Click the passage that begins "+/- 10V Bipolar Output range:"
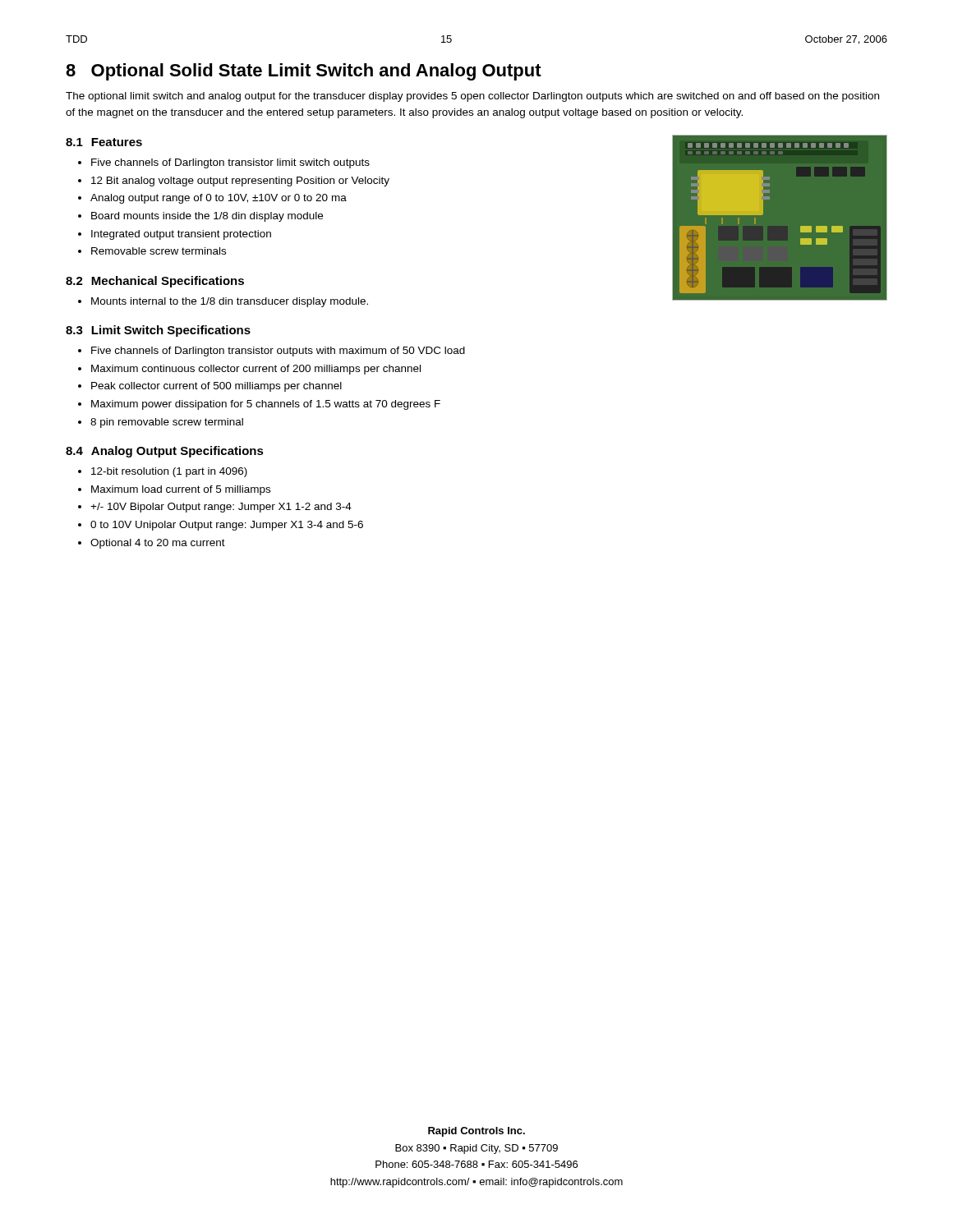The height and width of the screenshot is (1232, 953). [x=221, y=507]
